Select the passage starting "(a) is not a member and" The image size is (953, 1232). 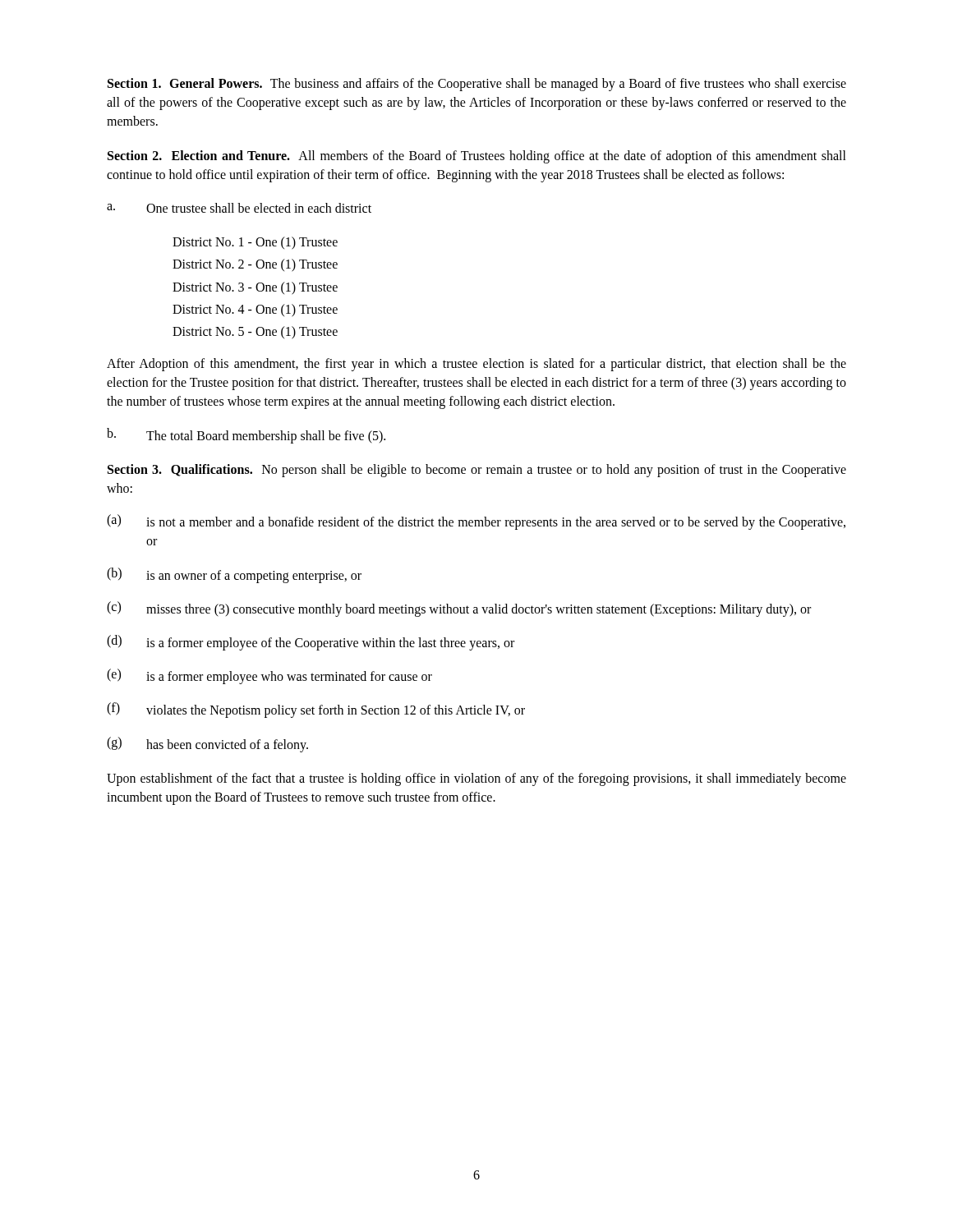[x=476, y=532]
